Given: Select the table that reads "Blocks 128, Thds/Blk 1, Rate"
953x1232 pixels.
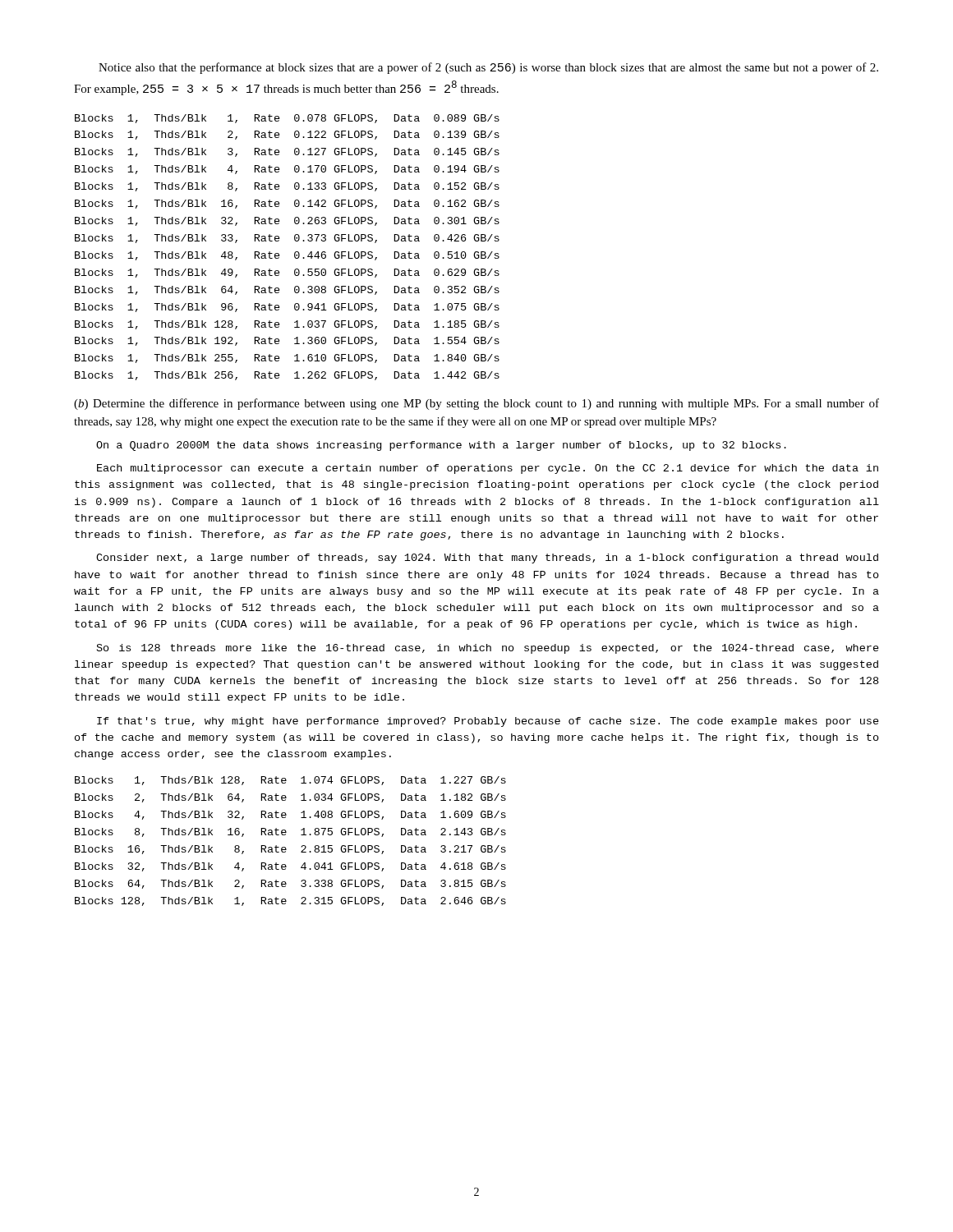Looking at the screenshot, I should click(x=476, y=842).
